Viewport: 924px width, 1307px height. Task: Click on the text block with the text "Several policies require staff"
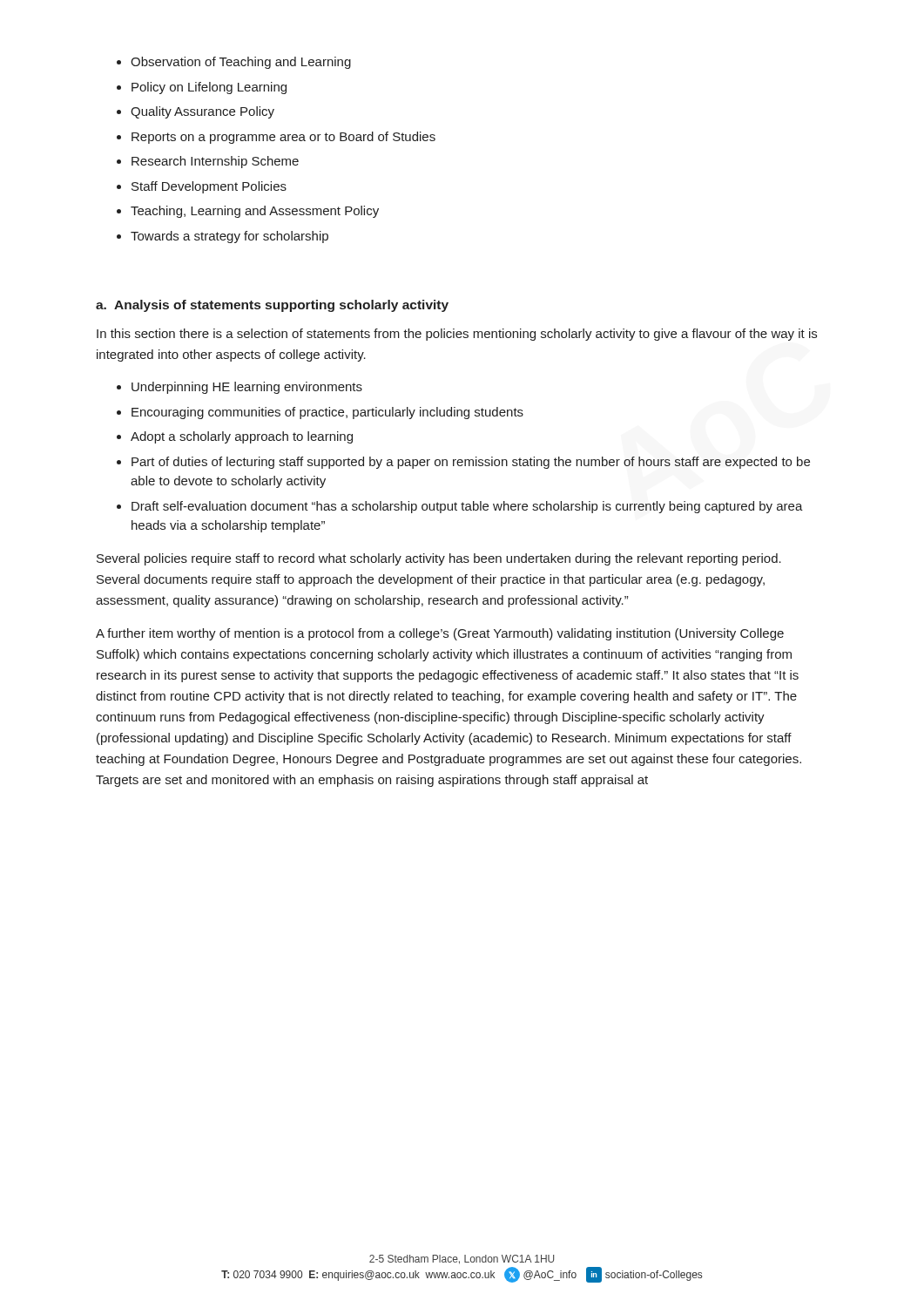coord(439,579)
